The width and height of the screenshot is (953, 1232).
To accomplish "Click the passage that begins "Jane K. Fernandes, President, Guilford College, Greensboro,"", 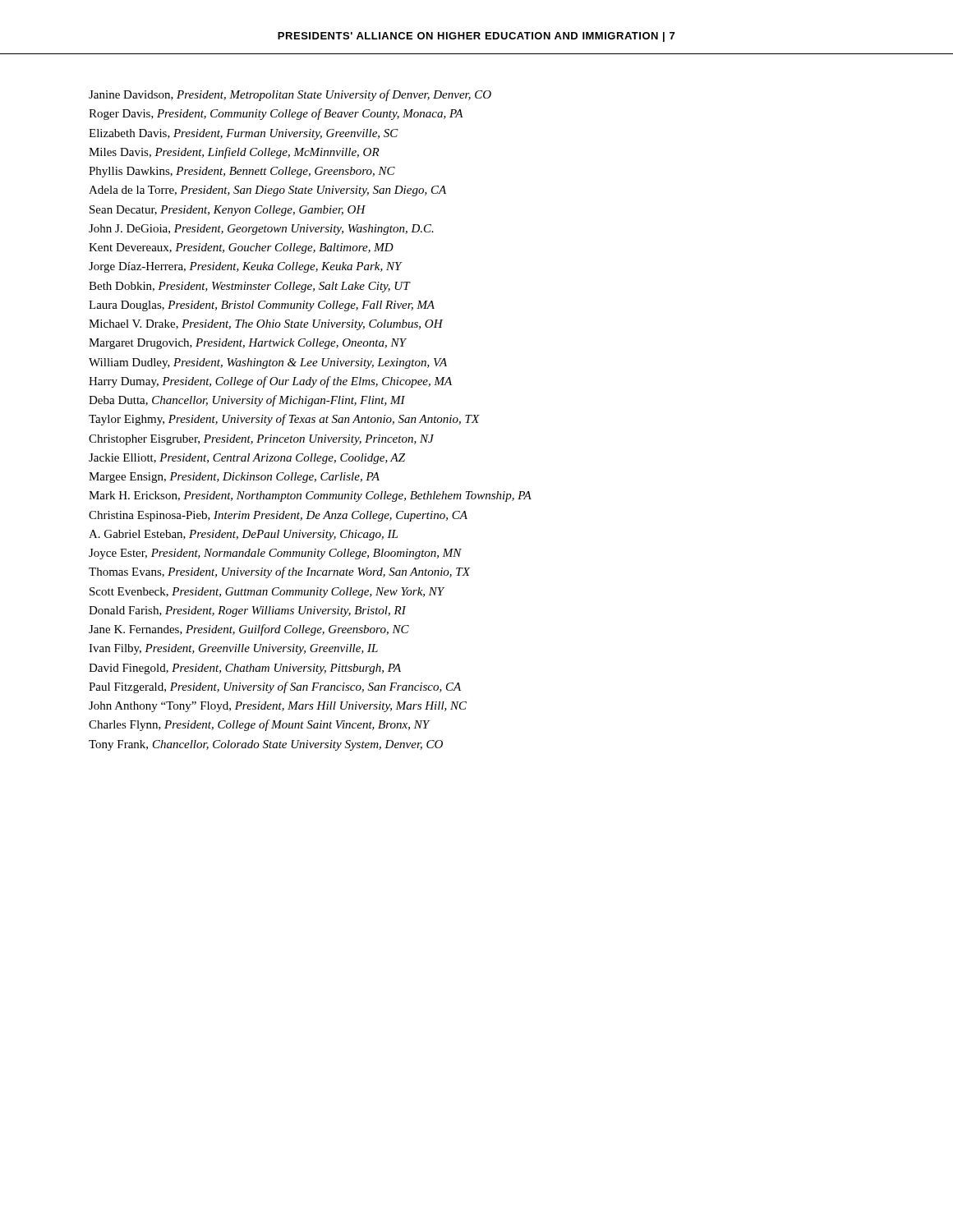I will point(249,629).
